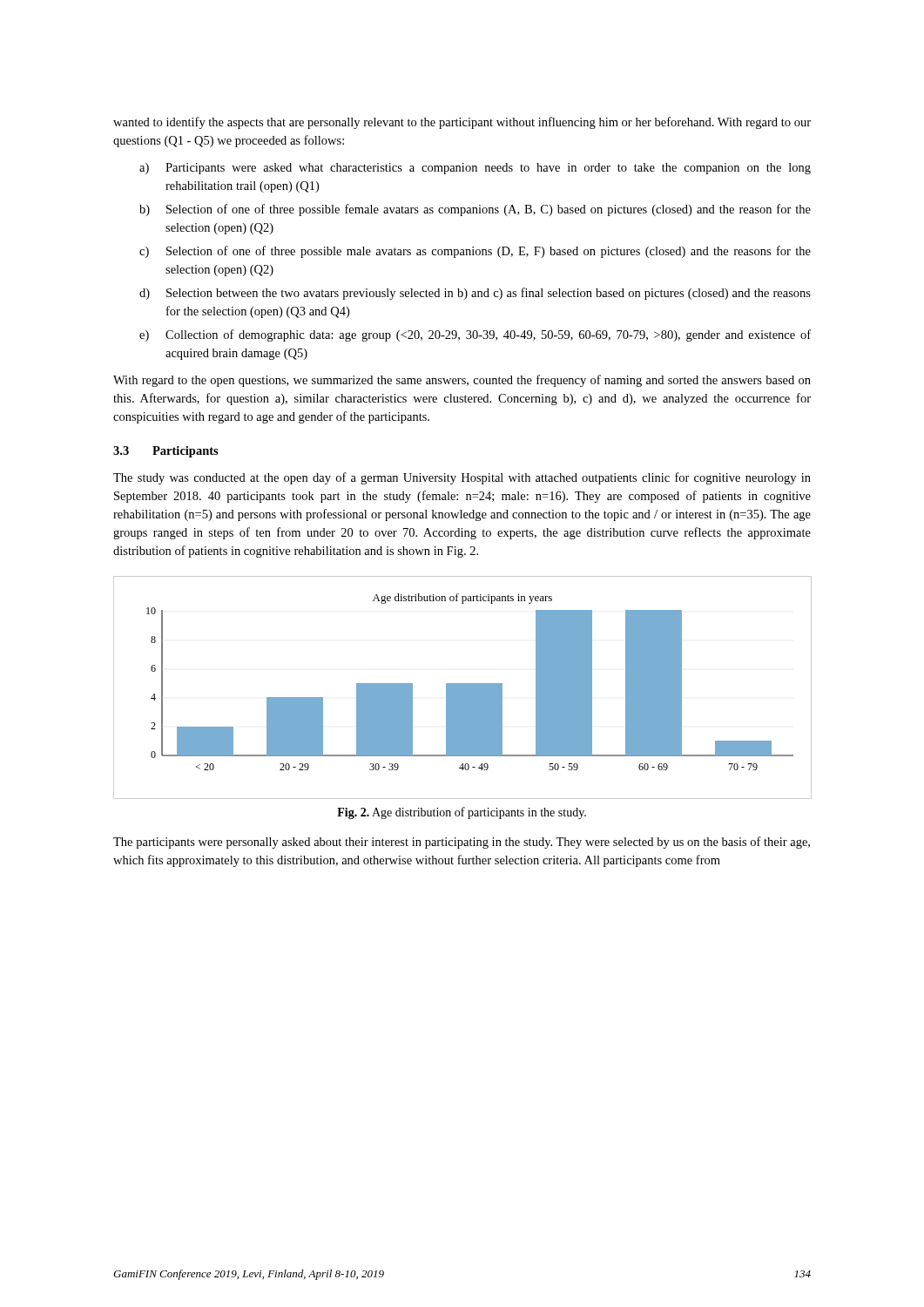Screen dimensions: 1307x924
Task: Find the block on this page that starts "d) Selection between the two"
Action: pos(475,302)
